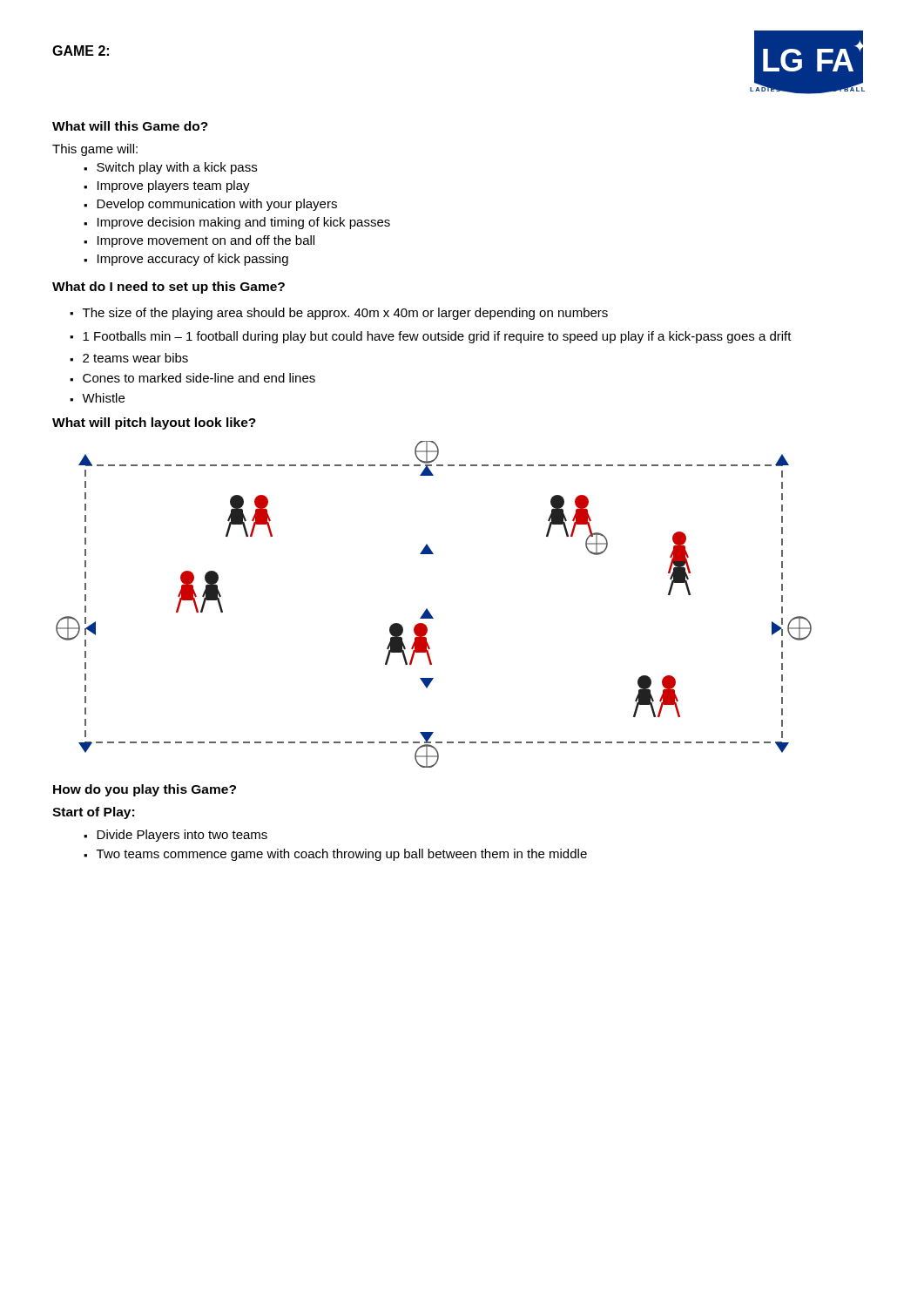This screenshot has width=924, height=1307.
Task: Find the block on this page that starts "▪The size of the playing"
Action: pyautogui.click(x=339, y=313)
